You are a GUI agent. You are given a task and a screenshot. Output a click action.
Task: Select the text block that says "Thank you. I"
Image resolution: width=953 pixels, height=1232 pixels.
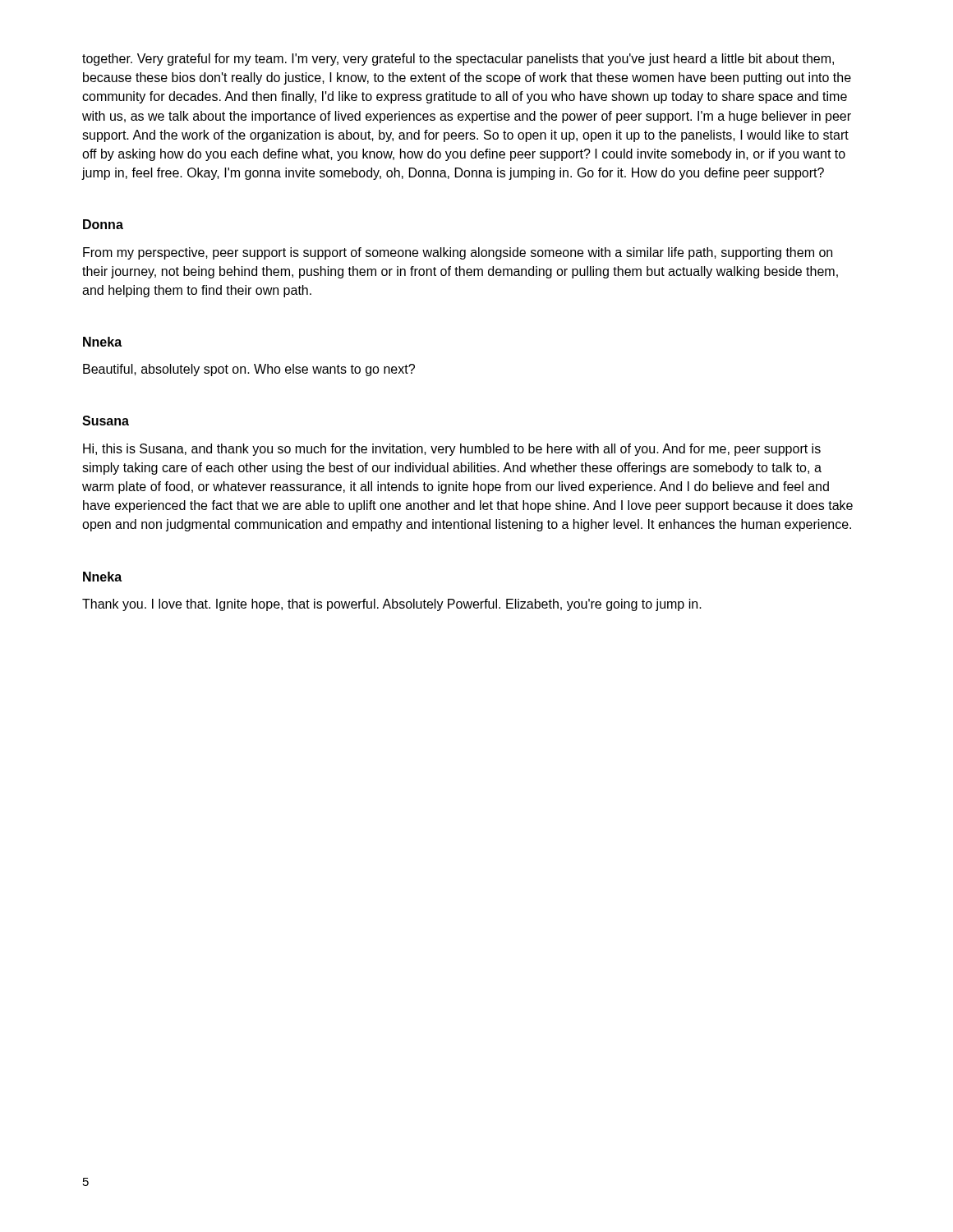pos(392,604)
